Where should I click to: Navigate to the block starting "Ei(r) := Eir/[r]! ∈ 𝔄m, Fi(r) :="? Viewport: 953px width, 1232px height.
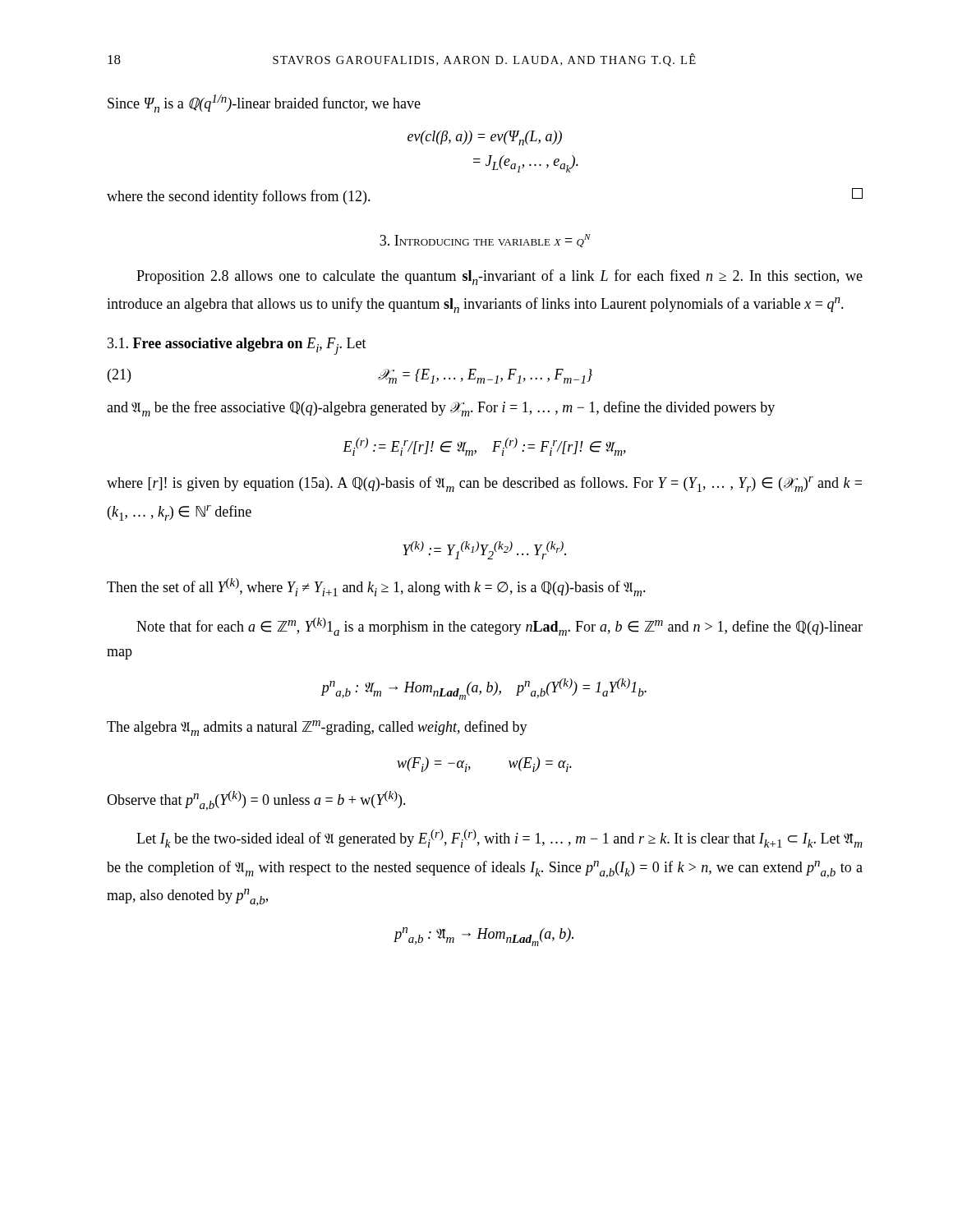pyautogui.click(x=485, y=446)
